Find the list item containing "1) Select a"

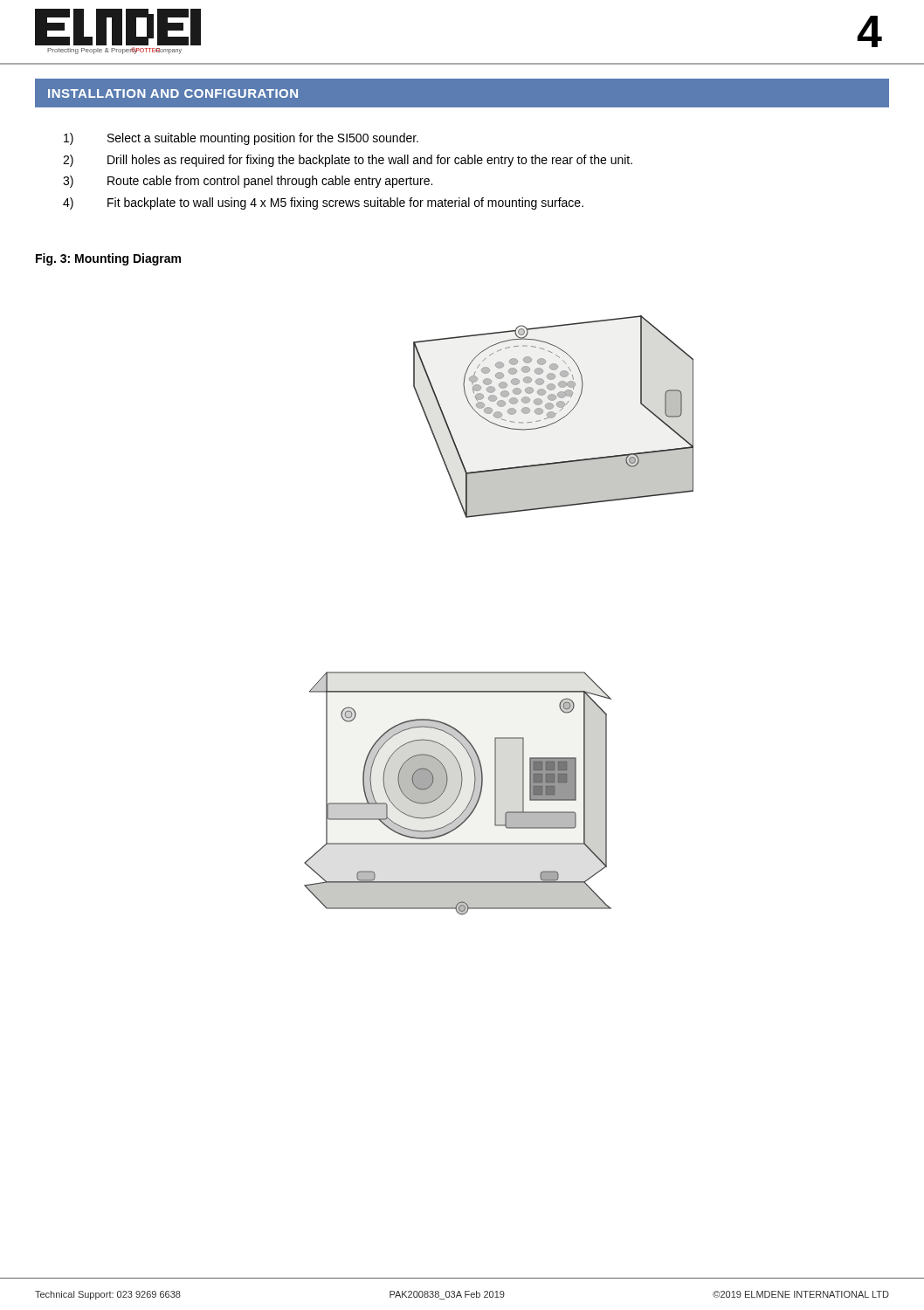tap(227, 139)
